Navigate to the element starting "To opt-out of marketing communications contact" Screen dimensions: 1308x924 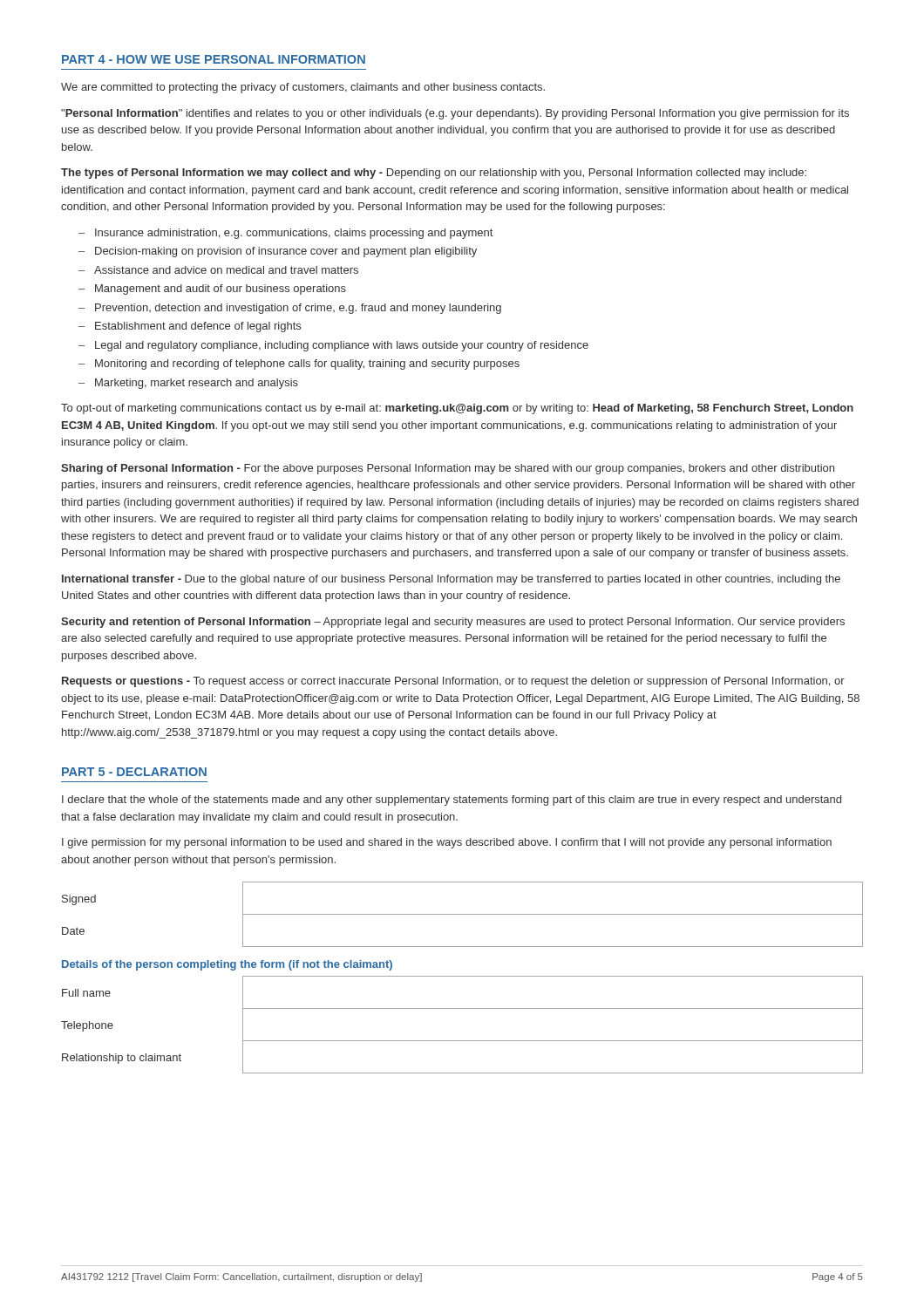tap(457, 425)
